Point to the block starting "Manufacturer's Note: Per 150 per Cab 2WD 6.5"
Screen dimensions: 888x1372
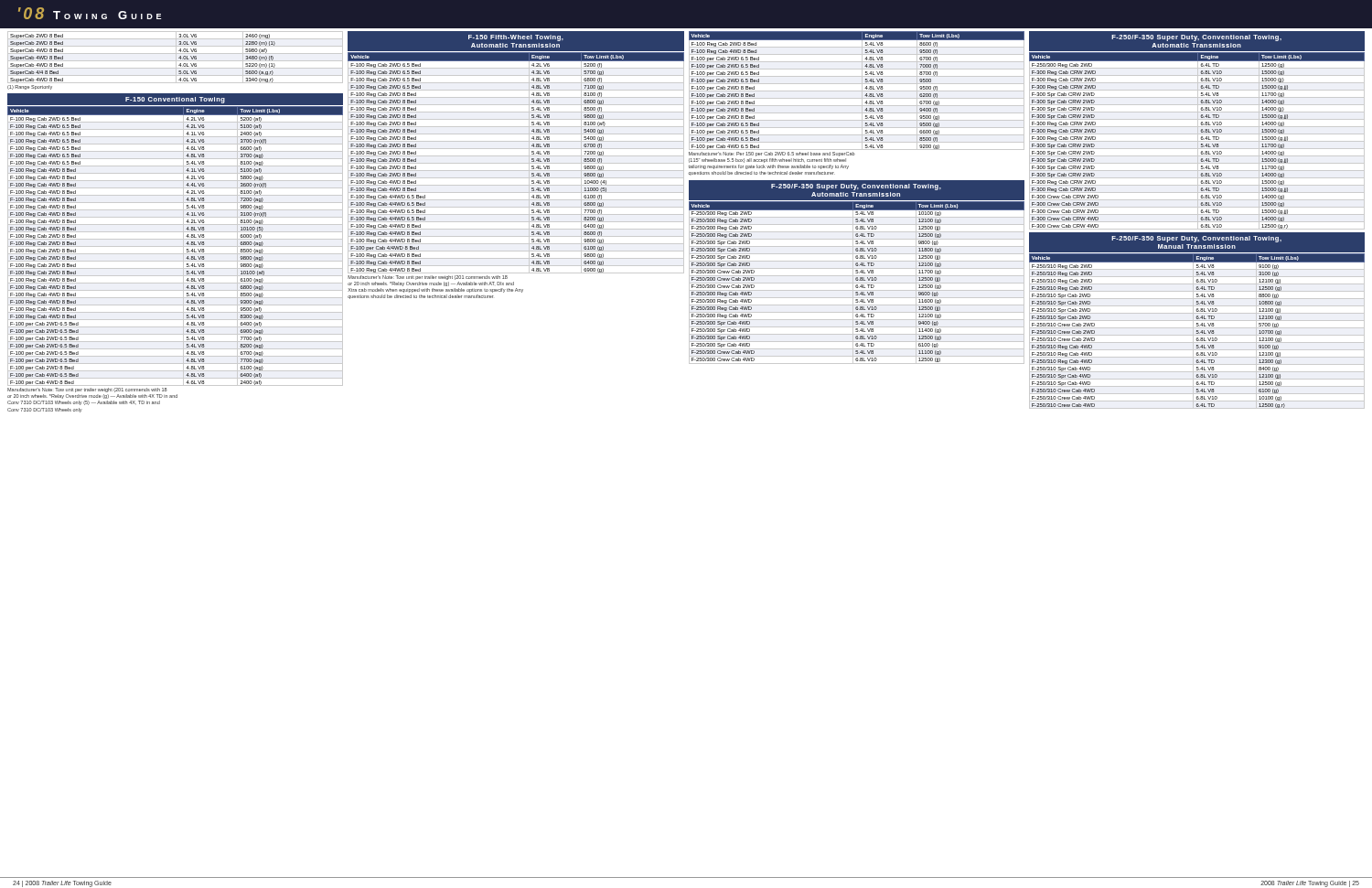[772, 163]
